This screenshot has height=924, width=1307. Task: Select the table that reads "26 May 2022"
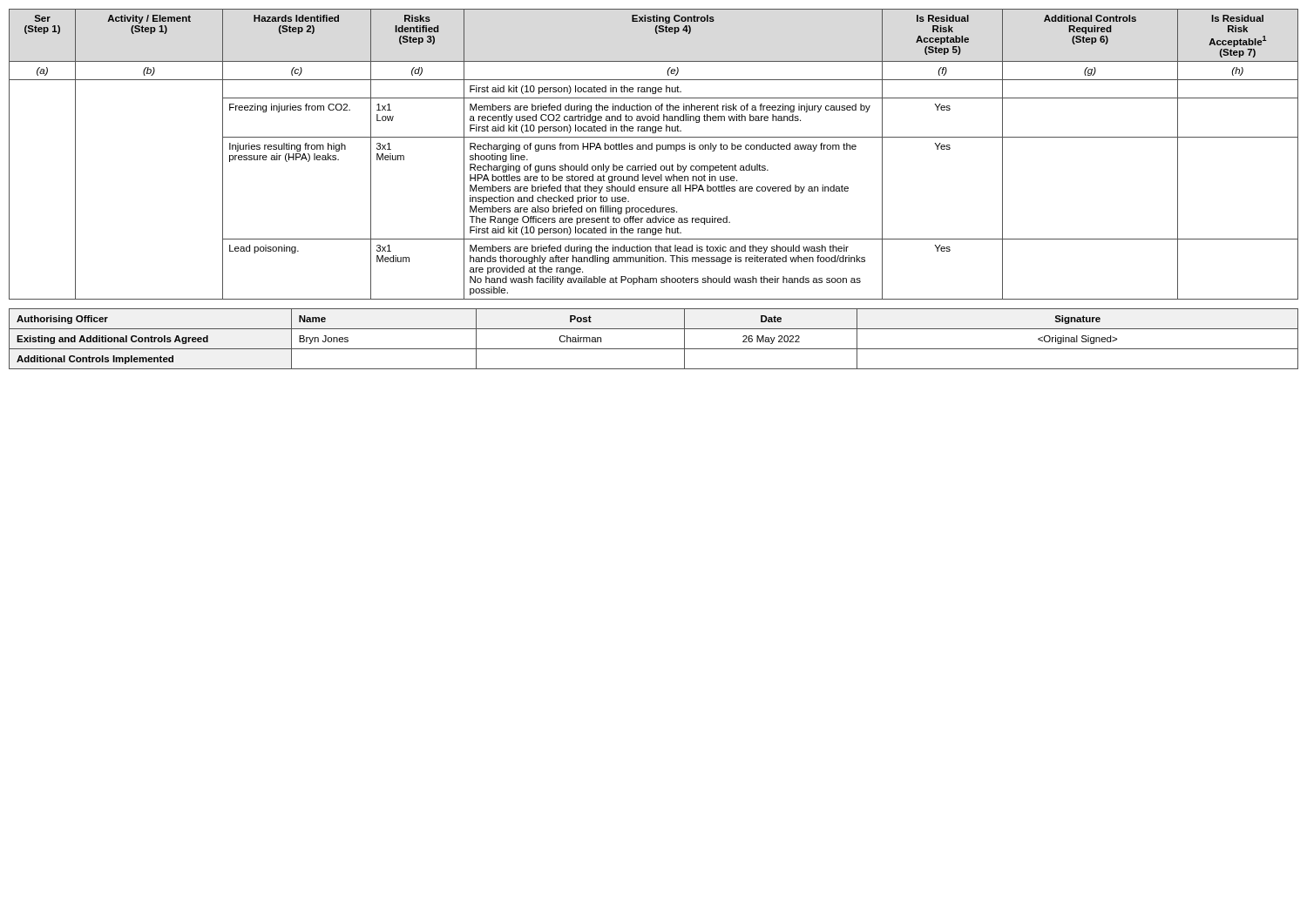tap(654, 339)
